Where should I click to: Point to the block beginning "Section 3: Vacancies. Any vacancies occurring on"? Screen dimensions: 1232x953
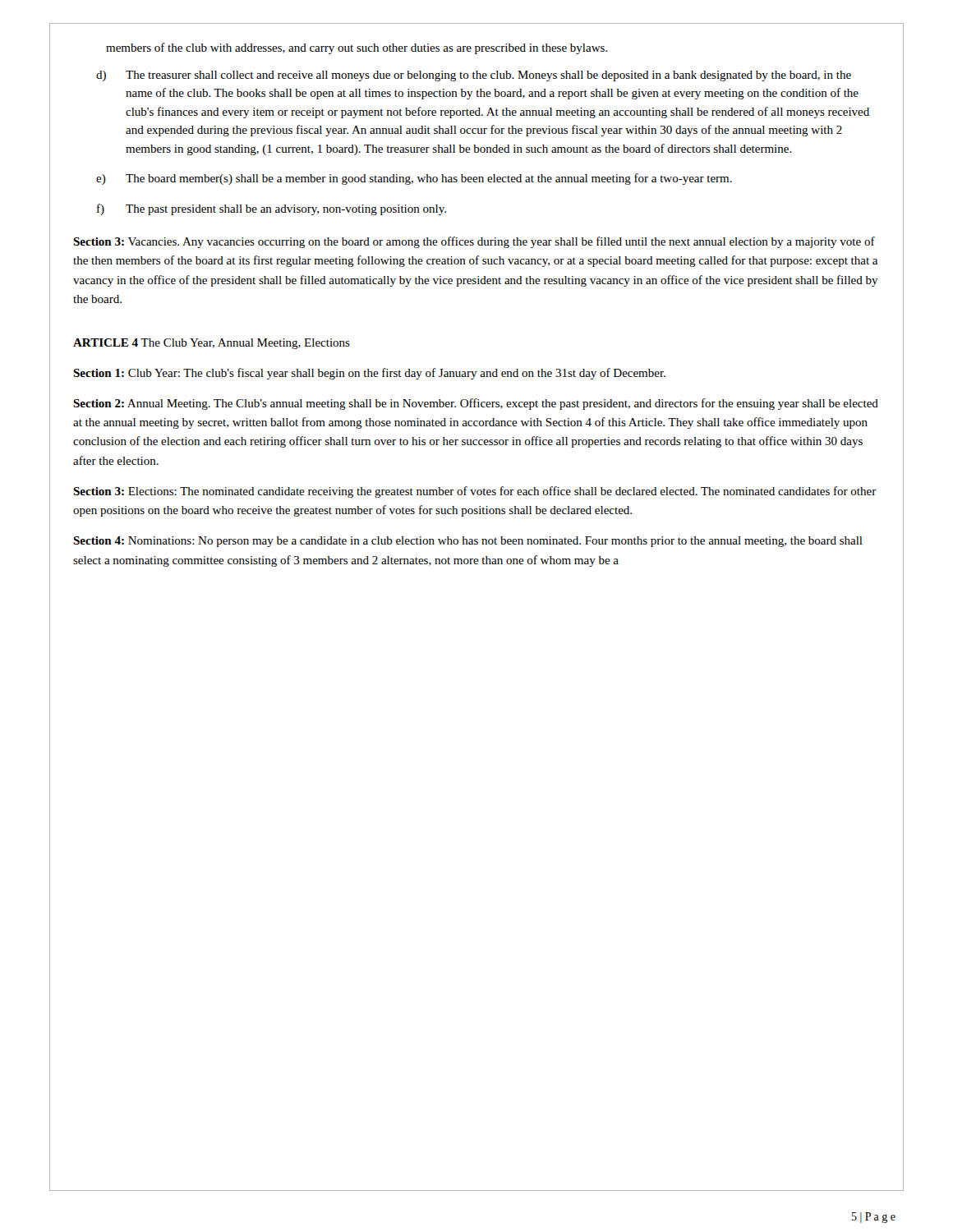475,270
